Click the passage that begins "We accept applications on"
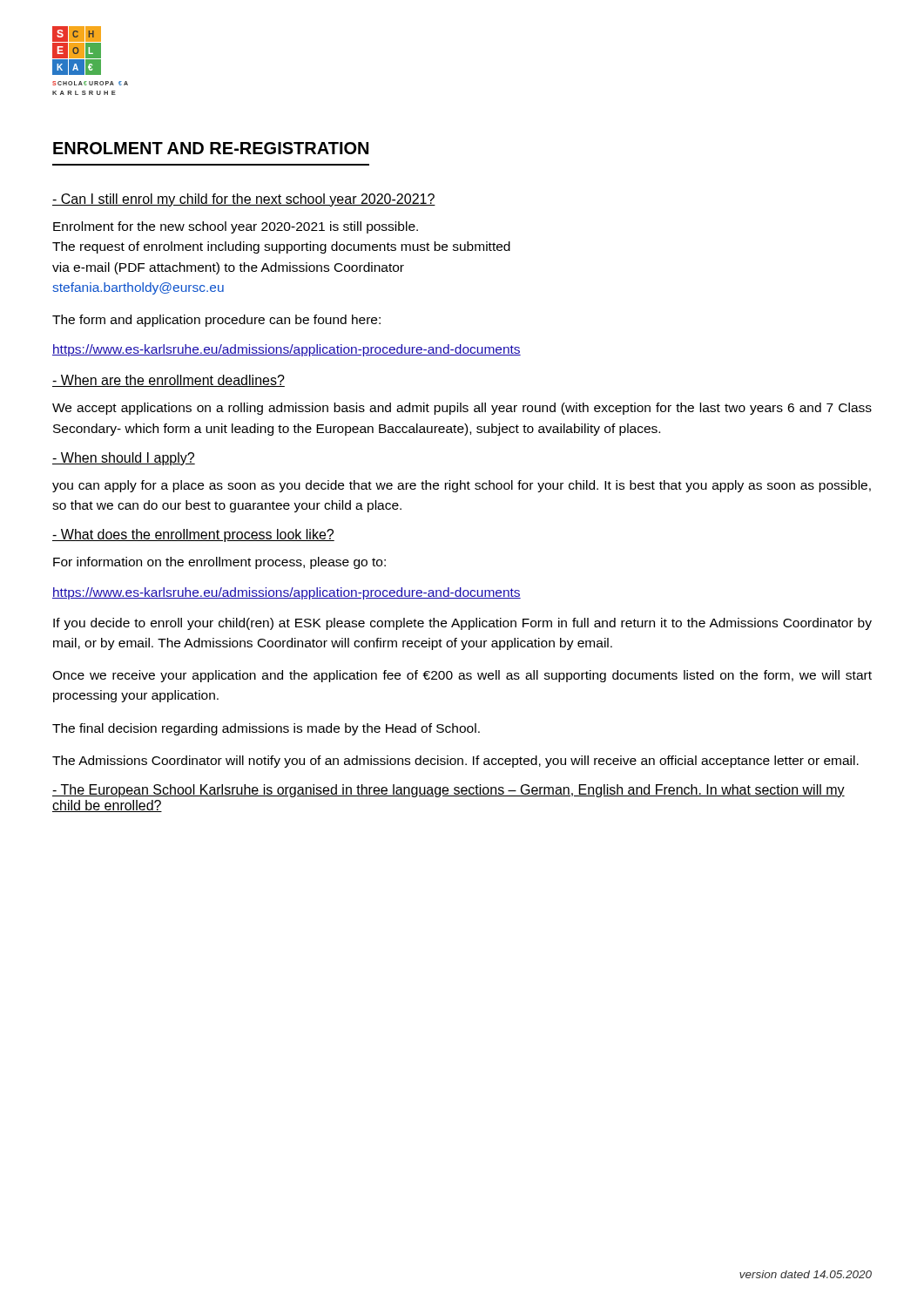The image size is (924, 1307). point(462,418)
